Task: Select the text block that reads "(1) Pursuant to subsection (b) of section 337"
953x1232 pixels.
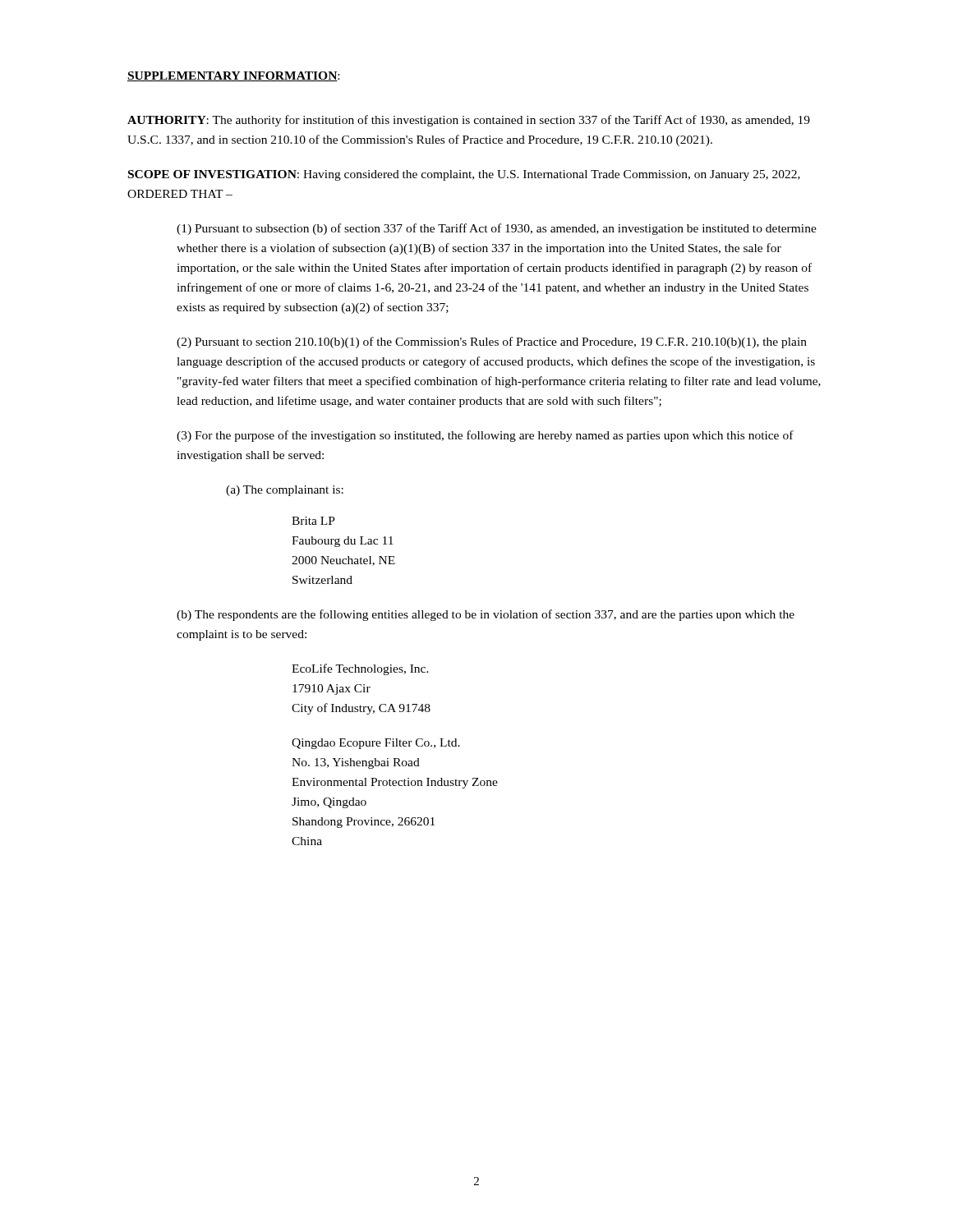Action: pyautogui.click(x=497, y=267)
